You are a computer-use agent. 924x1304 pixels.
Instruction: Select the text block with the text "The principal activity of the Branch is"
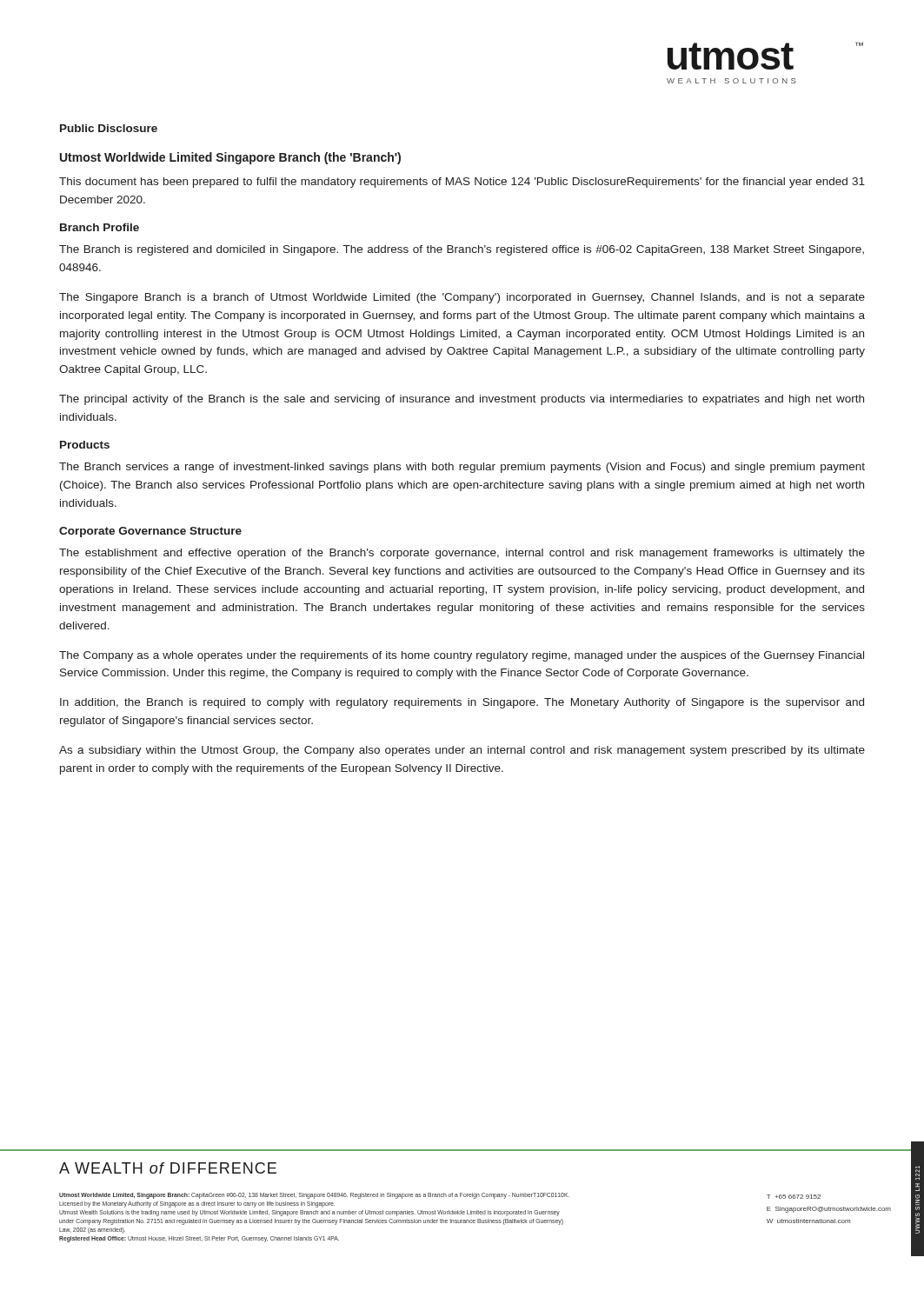tap(462, 409)
